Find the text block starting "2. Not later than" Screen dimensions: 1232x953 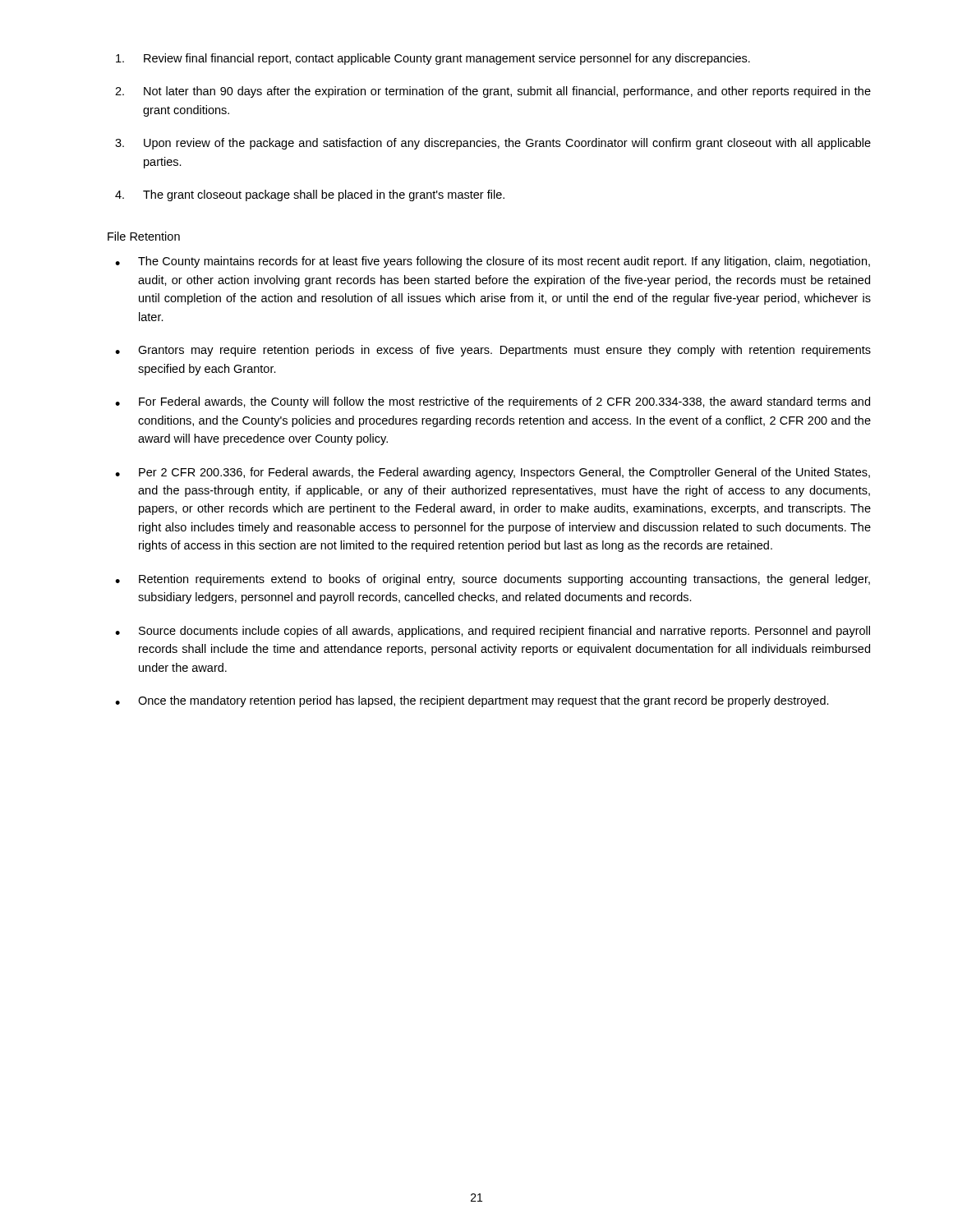(493, 101)
